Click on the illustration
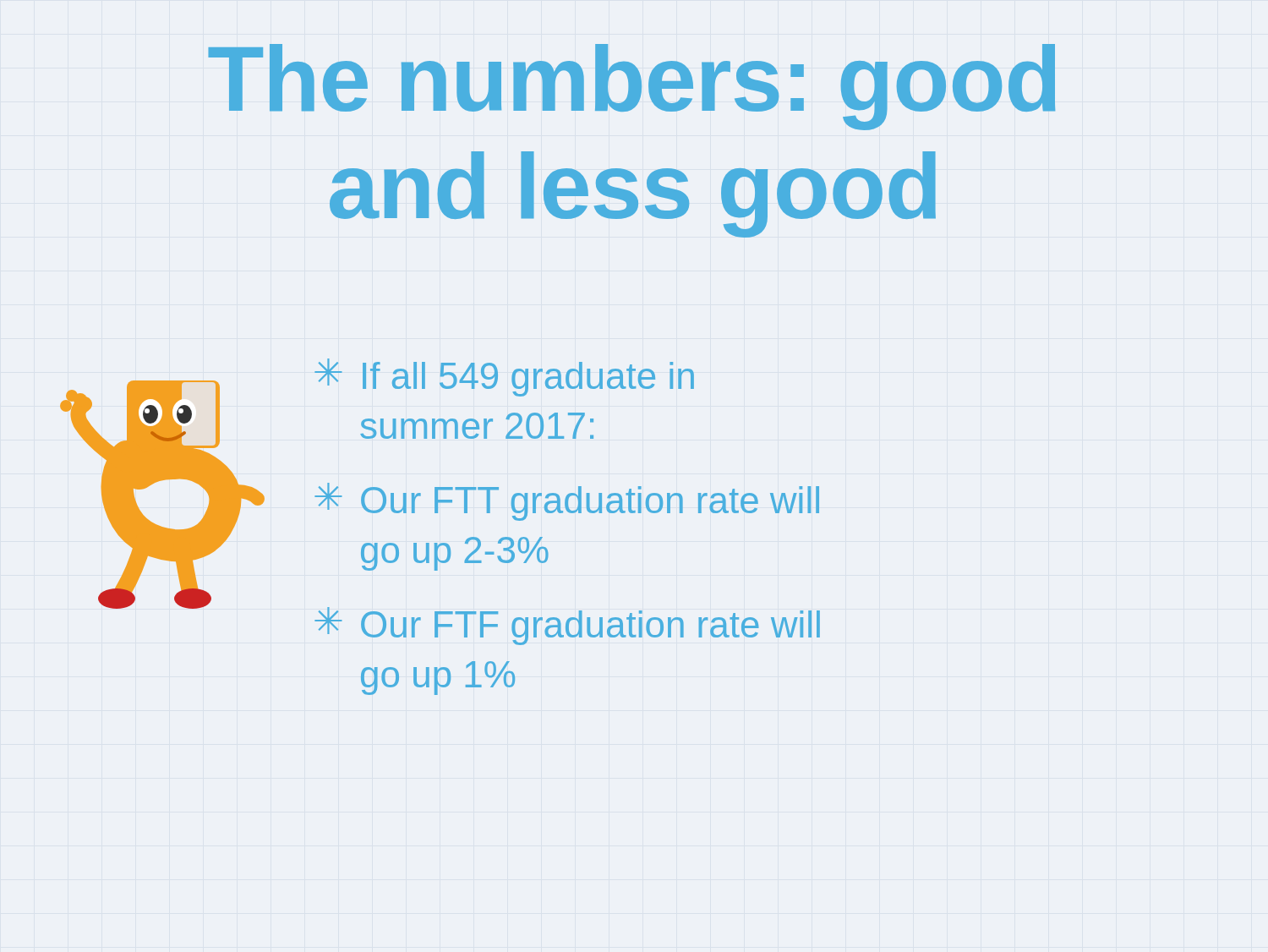 coord(165,495)
